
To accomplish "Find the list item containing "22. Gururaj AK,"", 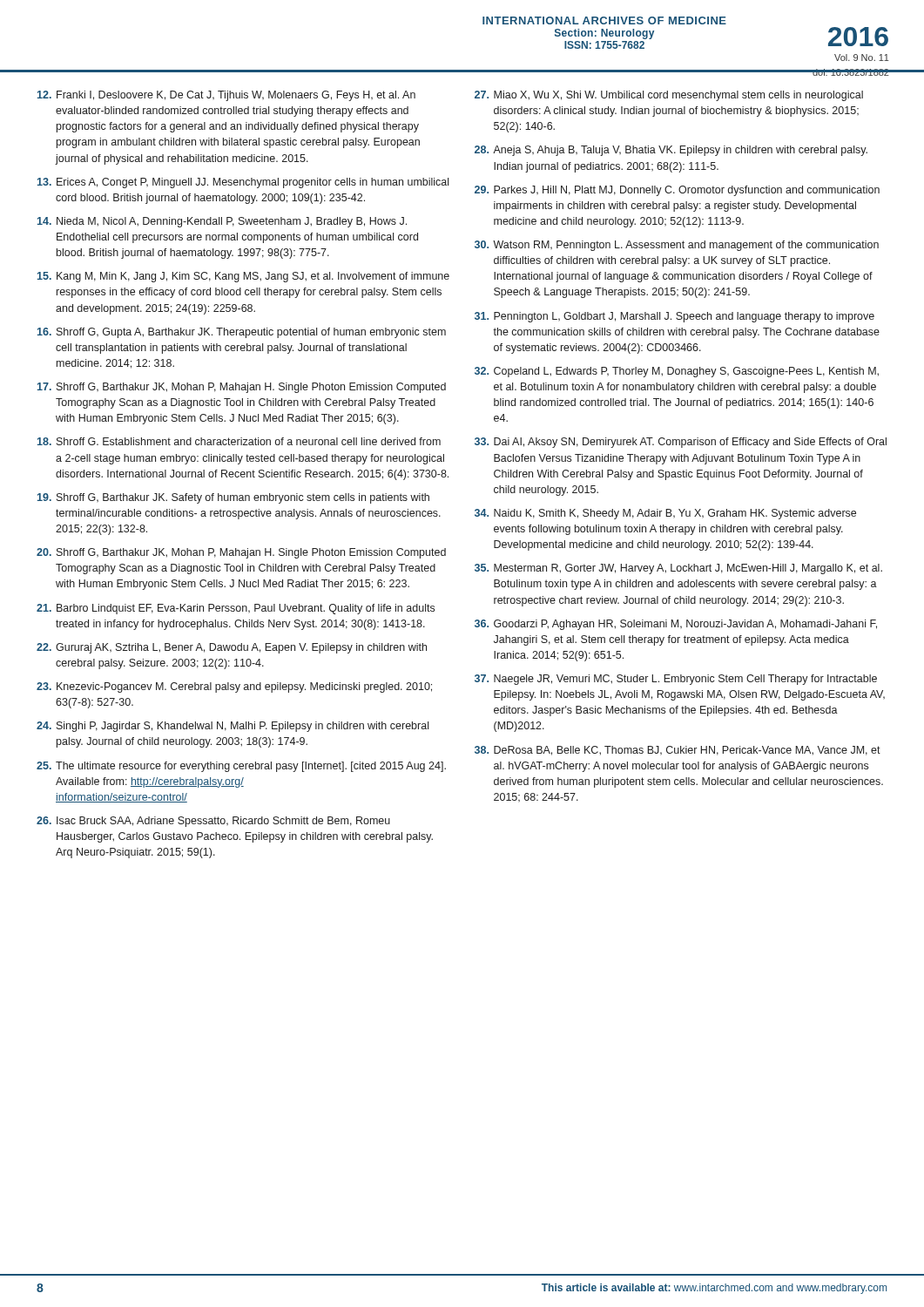I will coord(243,655).
